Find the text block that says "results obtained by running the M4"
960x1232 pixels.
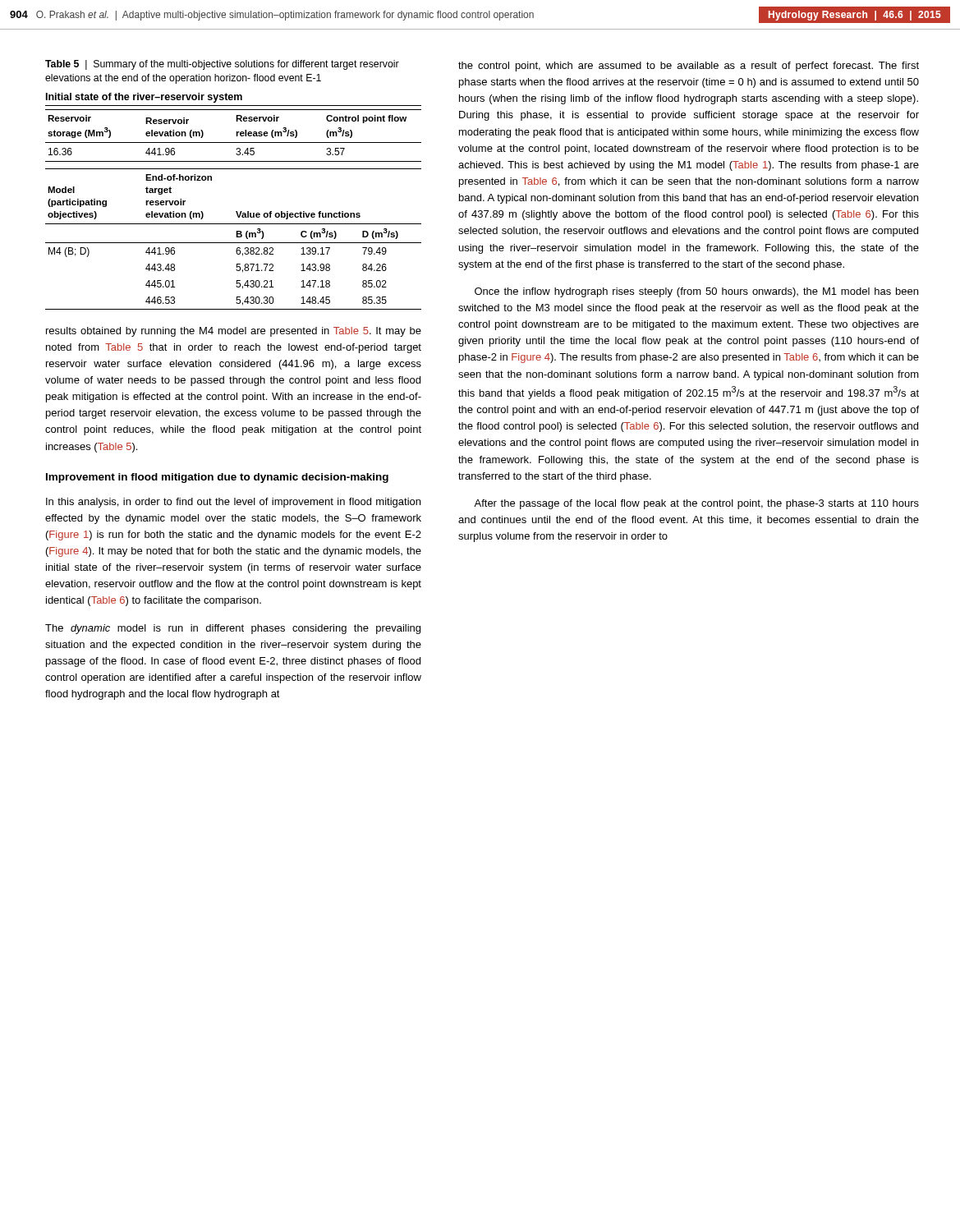(x=233, y=388)
